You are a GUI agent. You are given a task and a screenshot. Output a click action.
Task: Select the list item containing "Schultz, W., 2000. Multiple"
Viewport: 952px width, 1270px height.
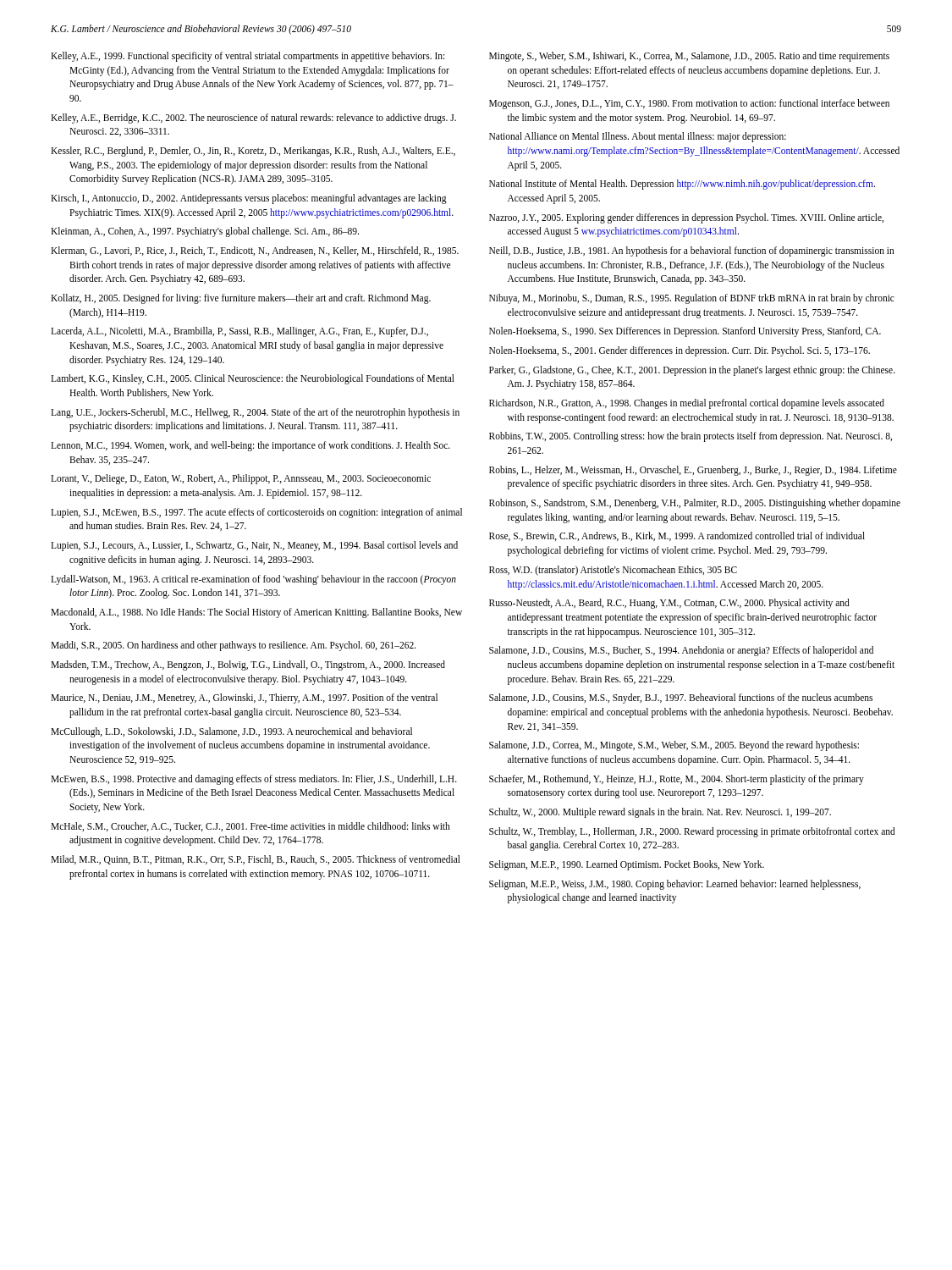[x=660, y=812]
